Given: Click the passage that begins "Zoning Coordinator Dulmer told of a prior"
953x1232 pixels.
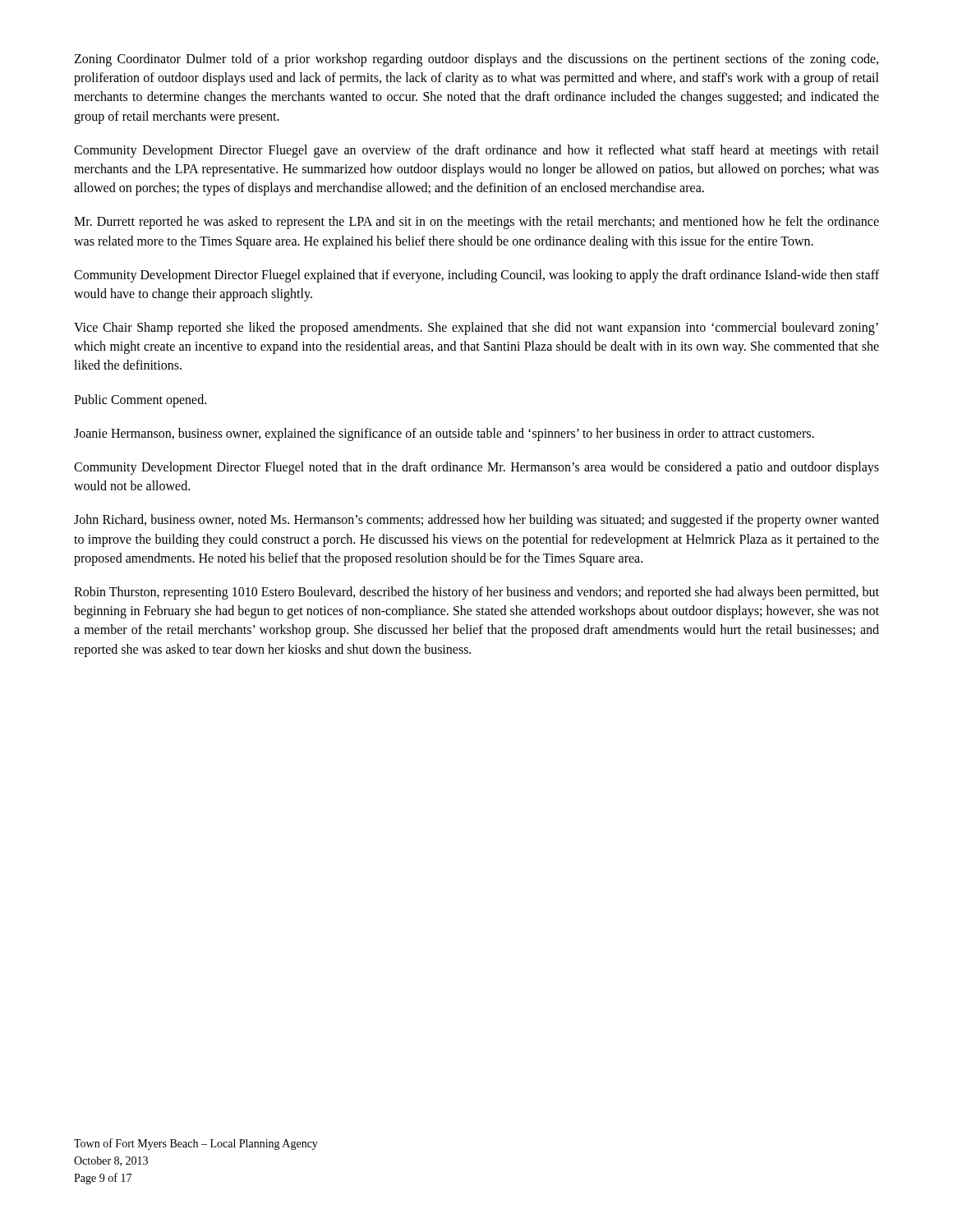Looking at the screenshot, I should coord(476,87).
